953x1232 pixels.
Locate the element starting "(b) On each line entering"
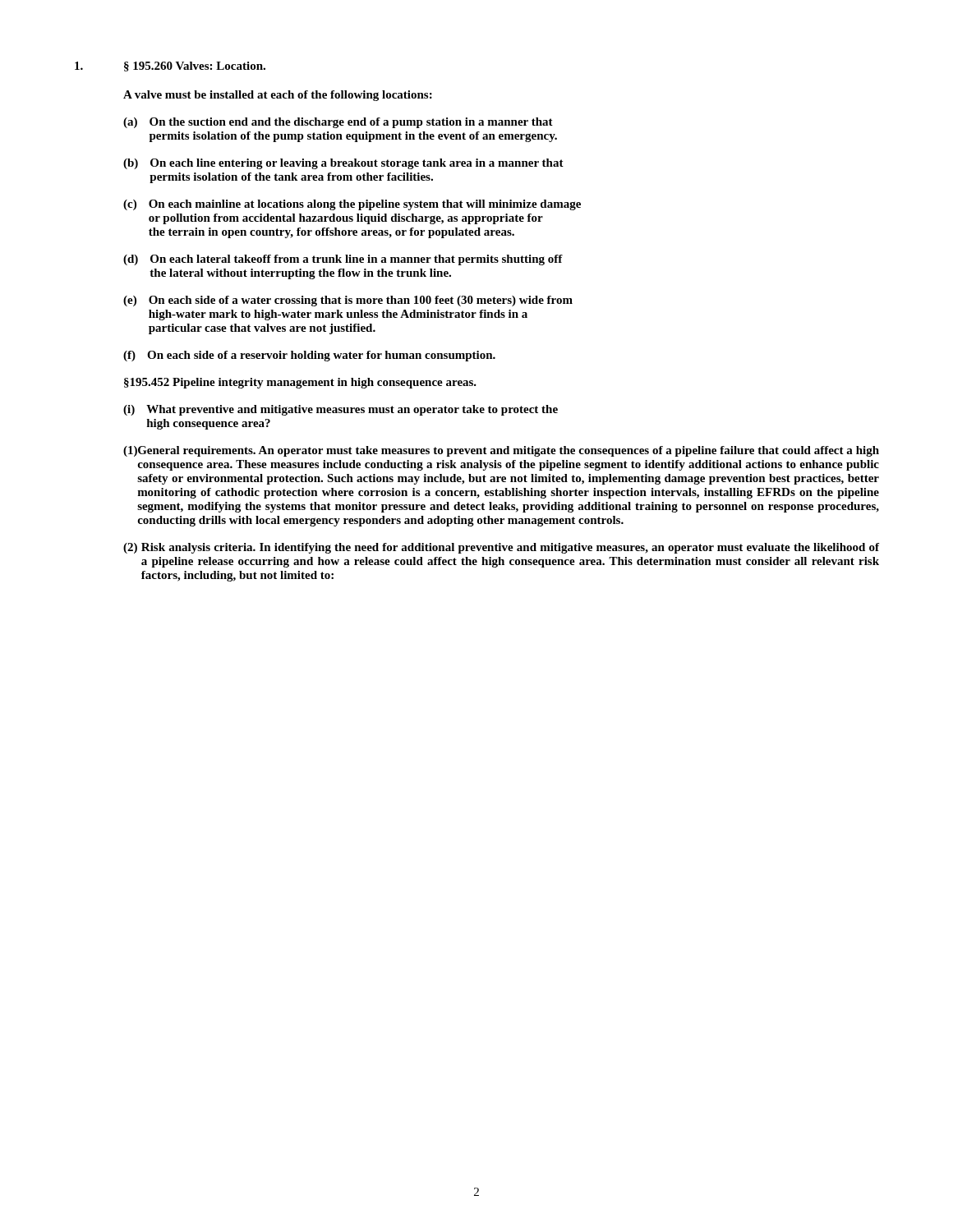coord(343,170)
